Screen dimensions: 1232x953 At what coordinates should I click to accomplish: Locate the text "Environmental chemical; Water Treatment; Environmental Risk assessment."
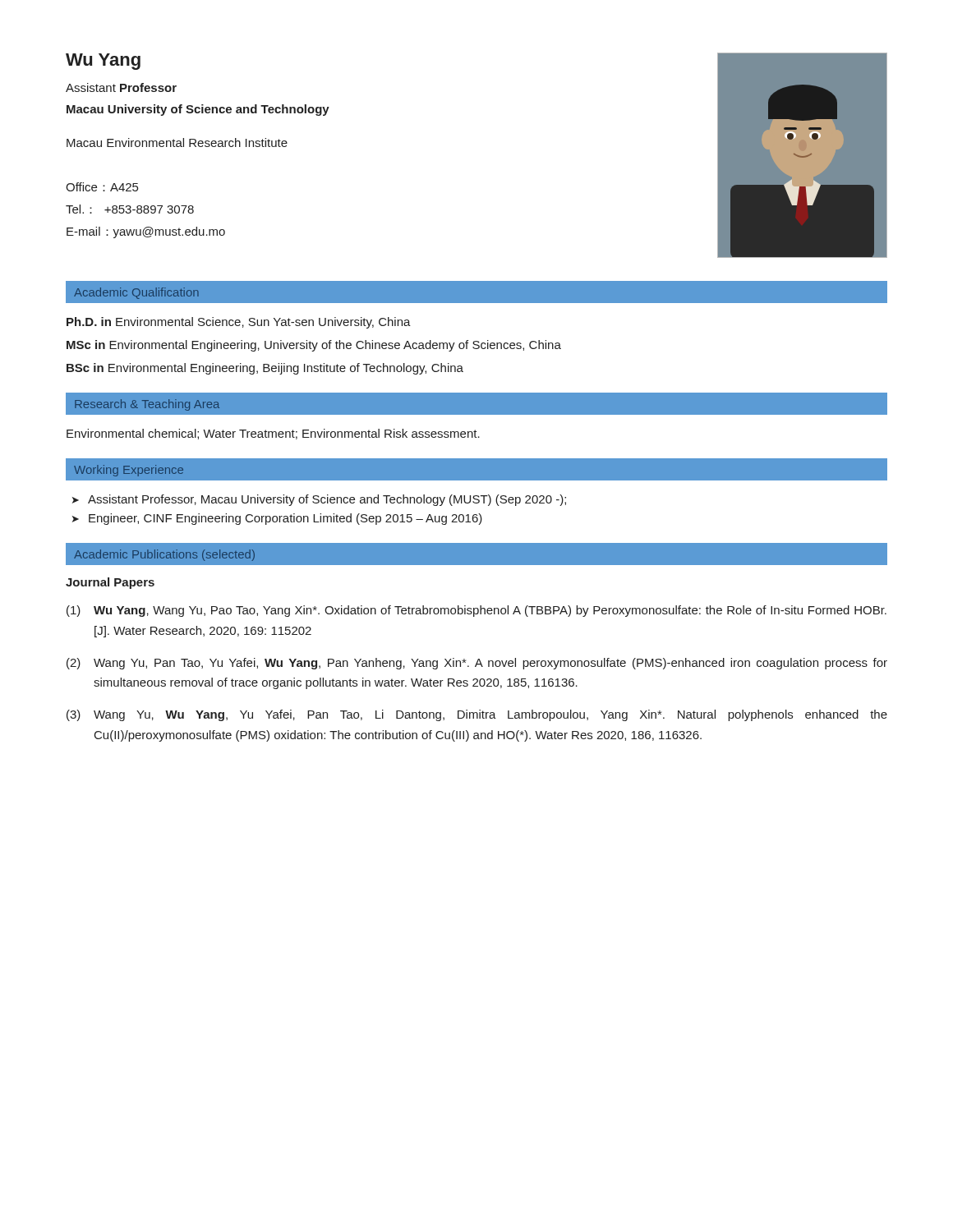(273, 433)
